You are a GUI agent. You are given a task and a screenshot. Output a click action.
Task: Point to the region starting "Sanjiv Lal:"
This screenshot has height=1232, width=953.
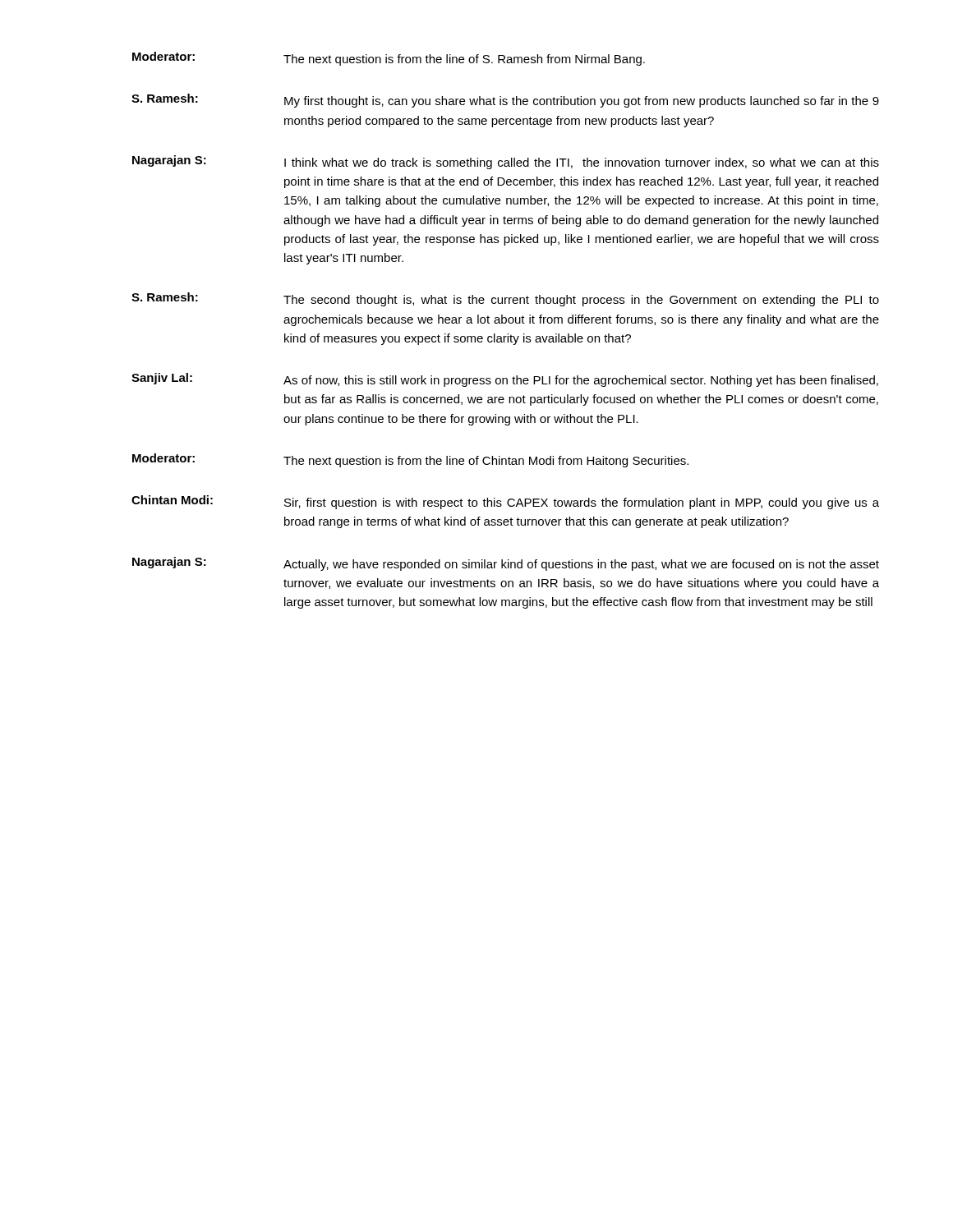pyautogui.click(x=162, y=377)
